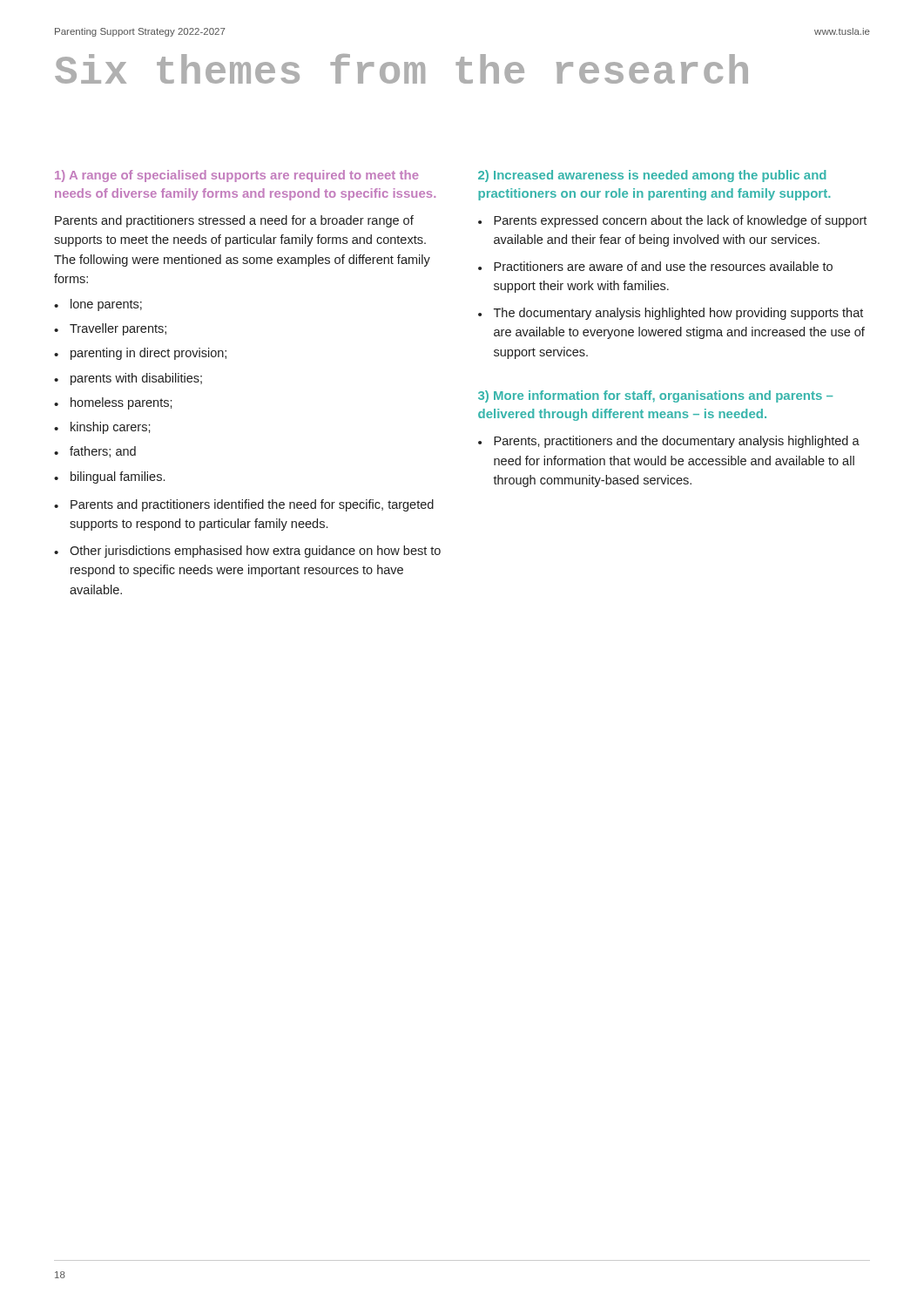
Task: Find the block starting "1) A range"
Action: 245,184
